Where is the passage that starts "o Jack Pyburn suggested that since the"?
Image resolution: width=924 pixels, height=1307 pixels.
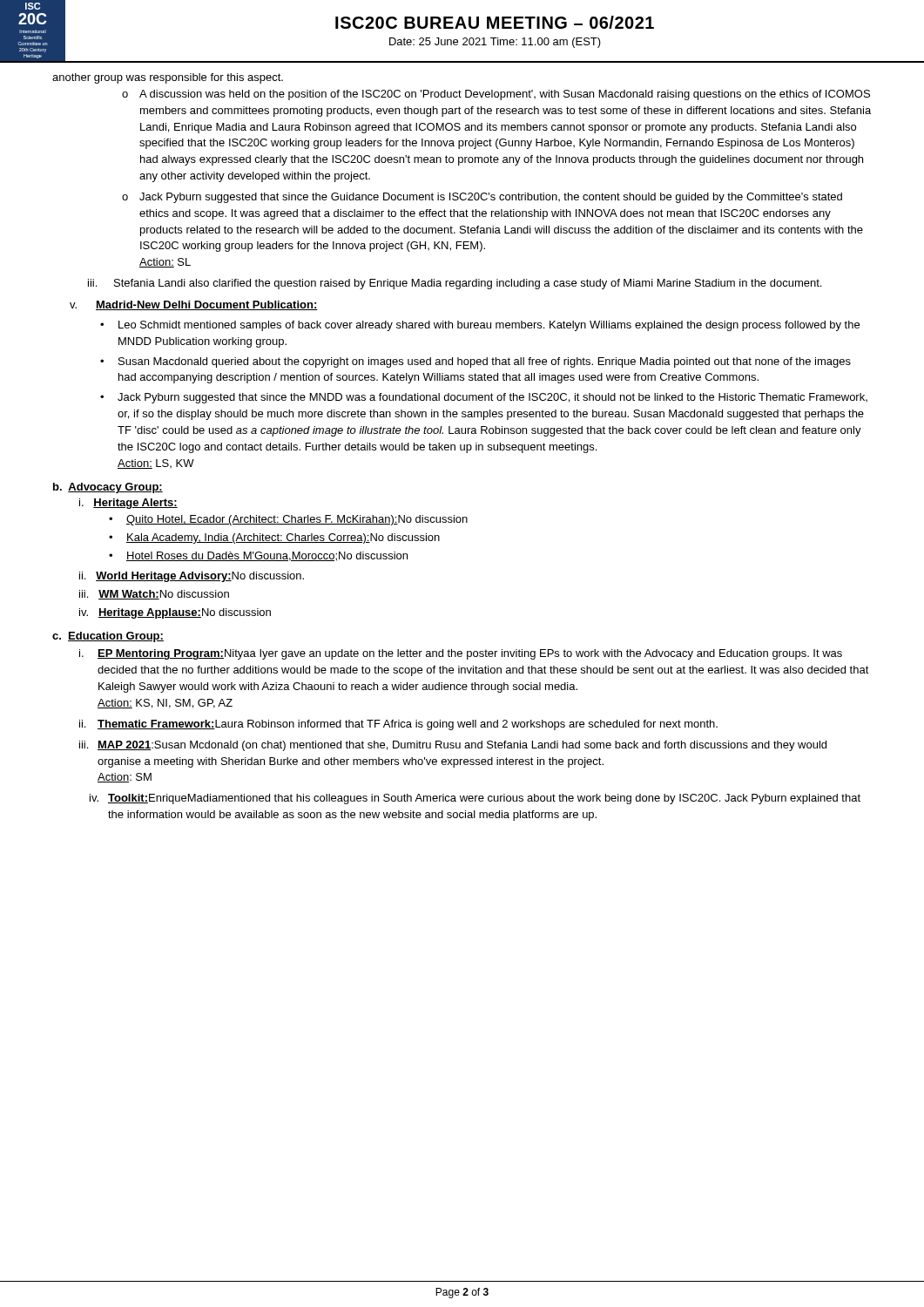coord(497,230)
